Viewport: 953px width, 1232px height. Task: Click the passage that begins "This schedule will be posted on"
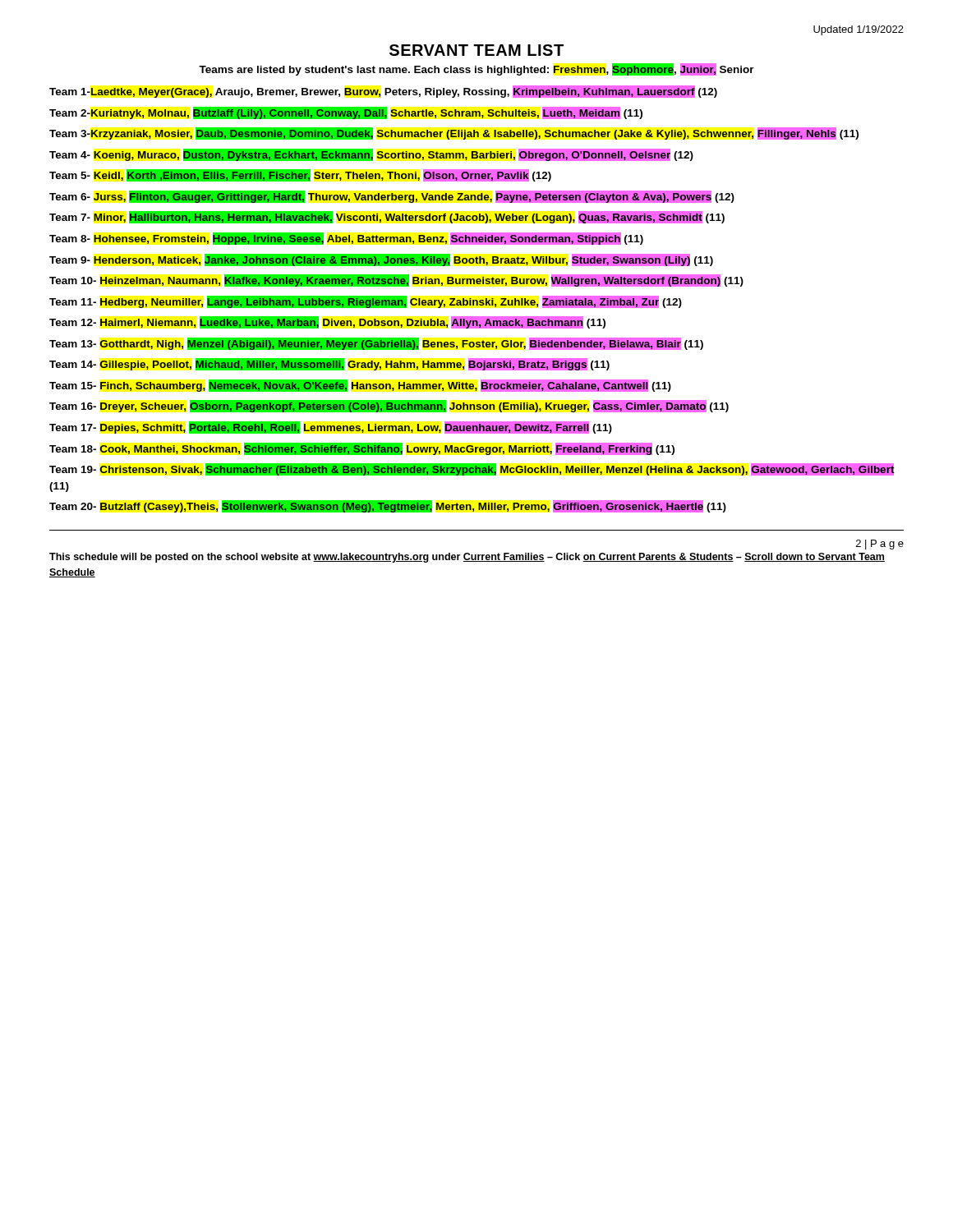click(467, 564)
